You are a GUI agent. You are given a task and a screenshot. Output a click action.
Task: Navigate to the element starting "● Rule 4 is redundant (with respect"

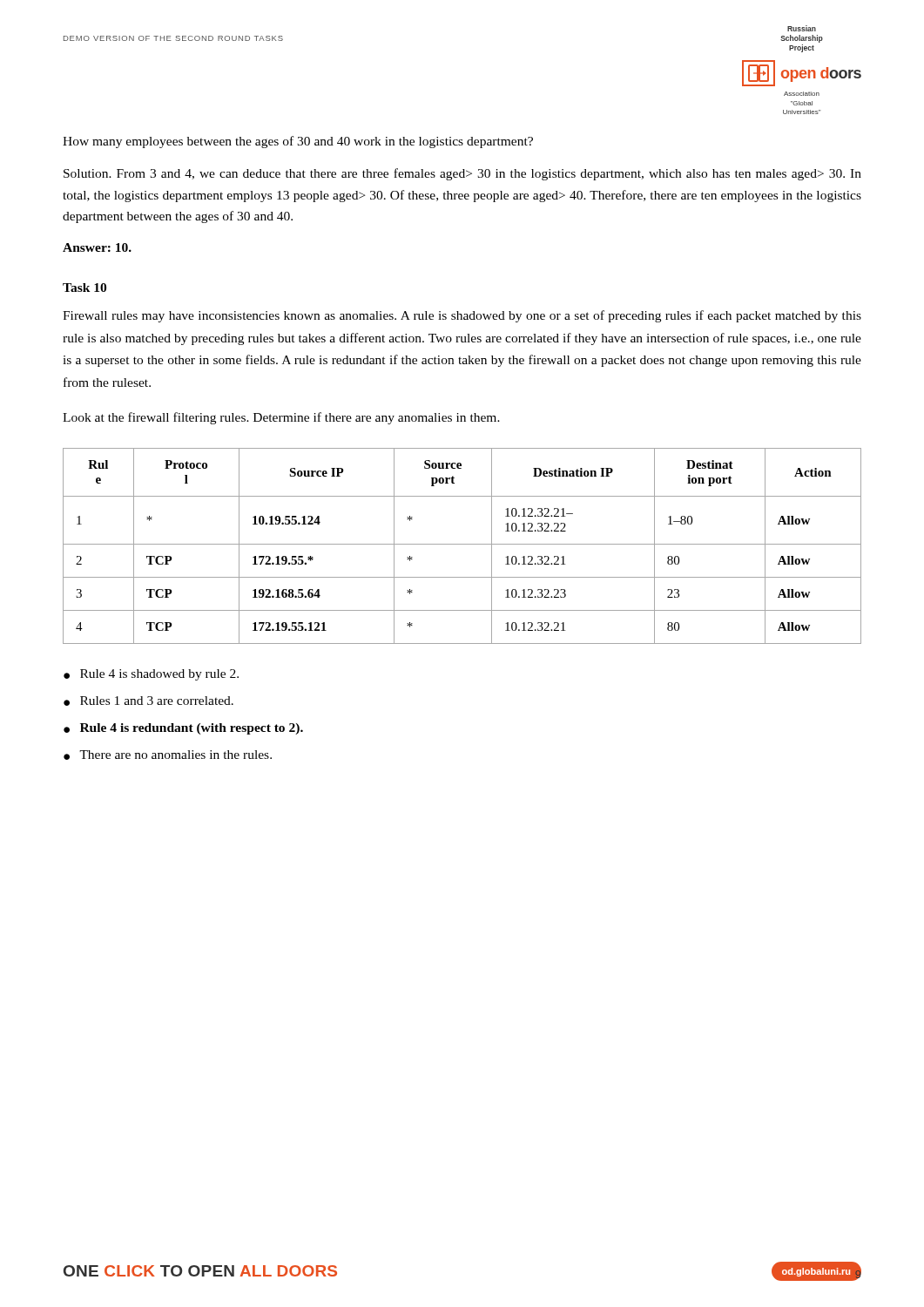[183, 729]
